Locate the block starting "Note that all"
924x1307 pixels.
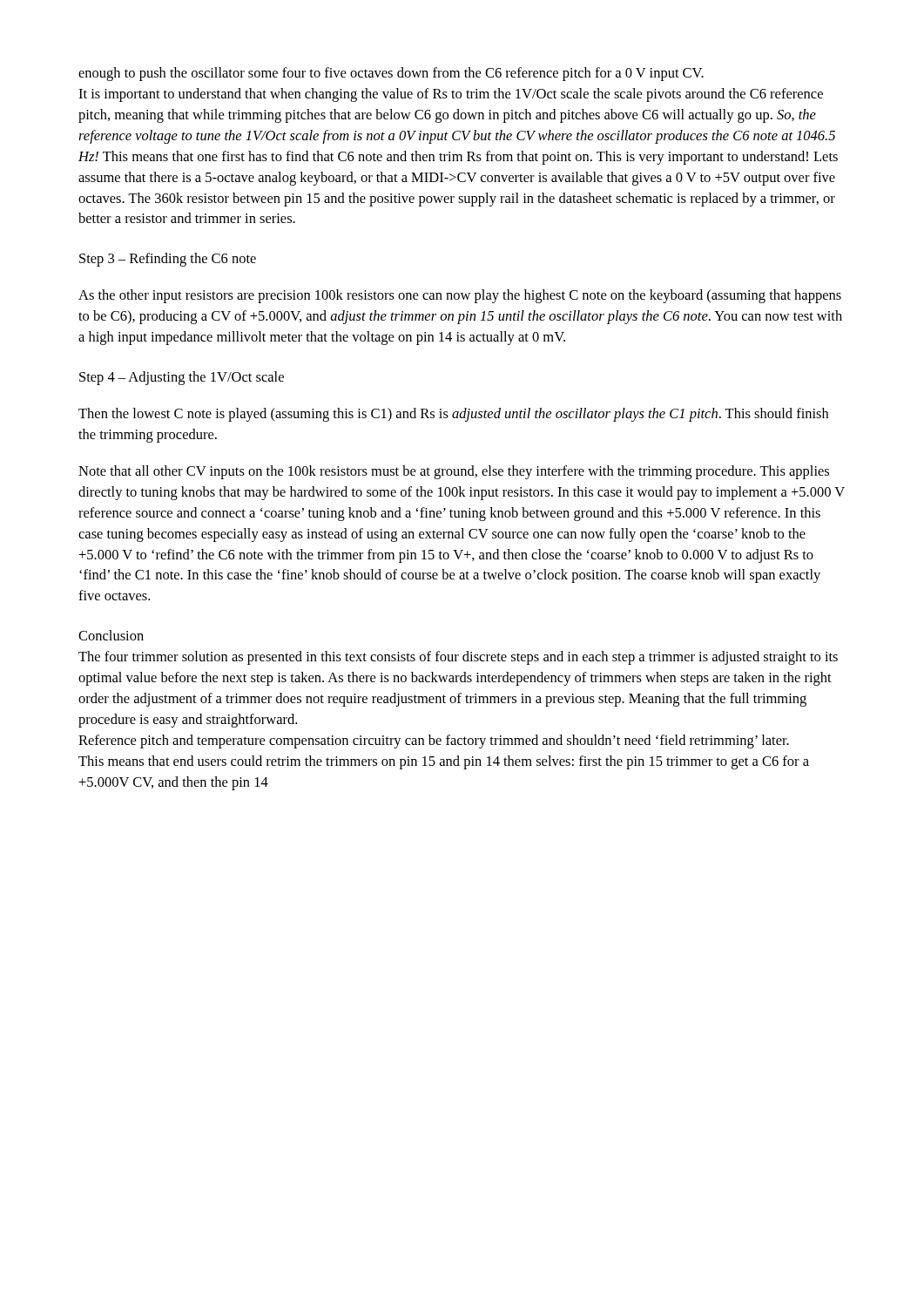click(x=461, y=533)
